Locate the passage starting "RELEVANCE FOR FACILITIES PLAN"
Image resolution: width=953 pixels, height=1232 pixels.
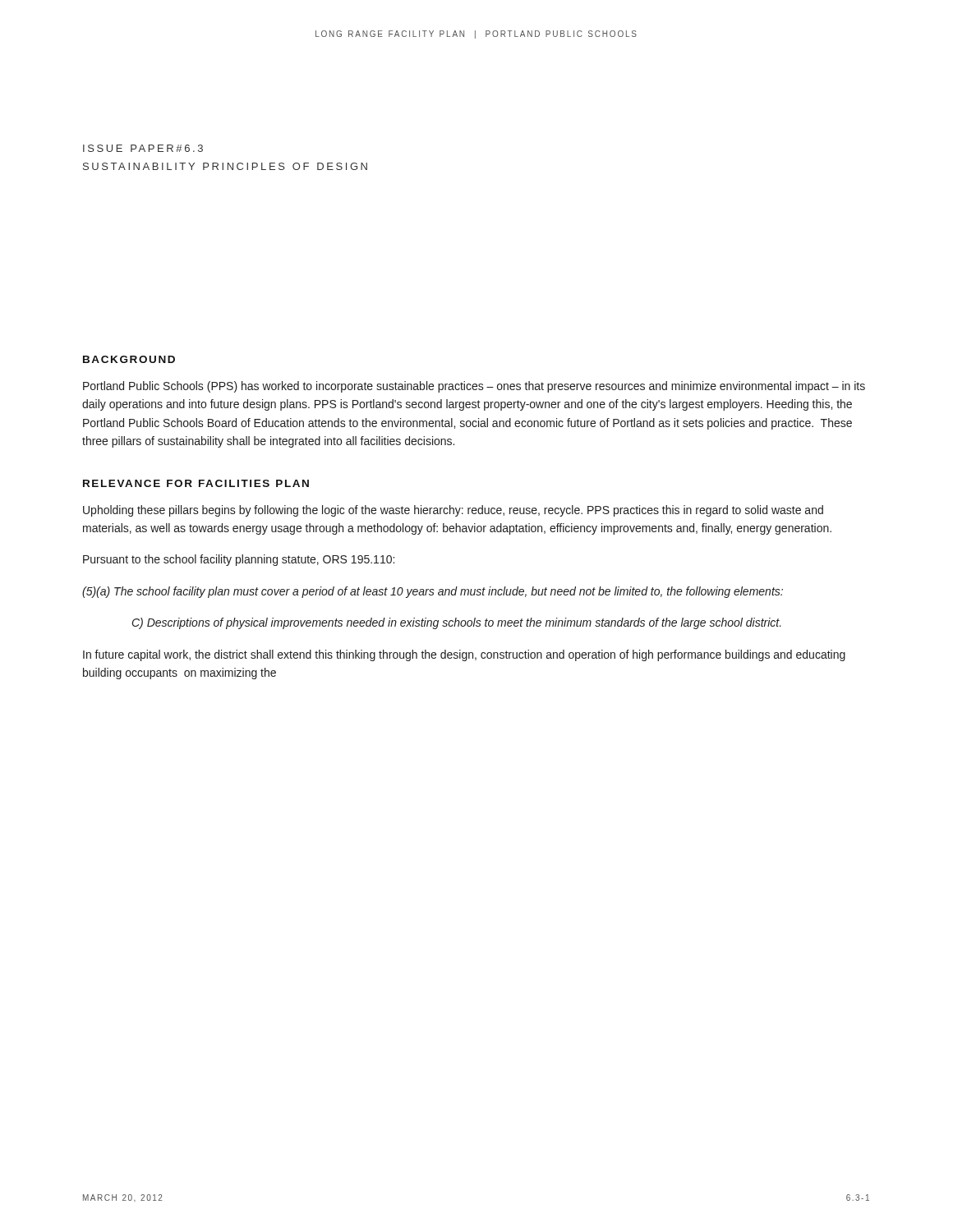coord(197,483)
